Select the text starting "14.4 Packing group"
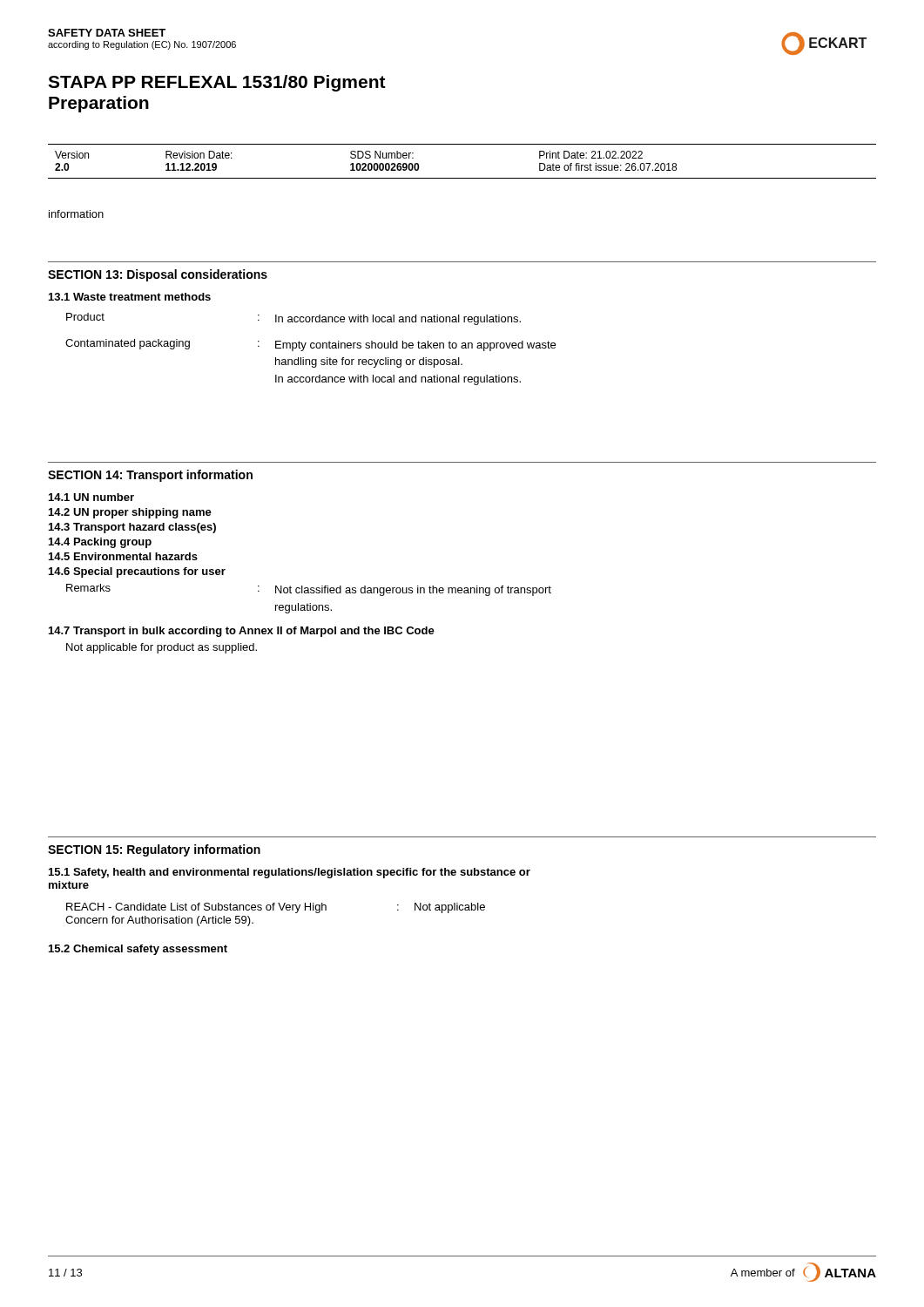 (x=100, y=541)
